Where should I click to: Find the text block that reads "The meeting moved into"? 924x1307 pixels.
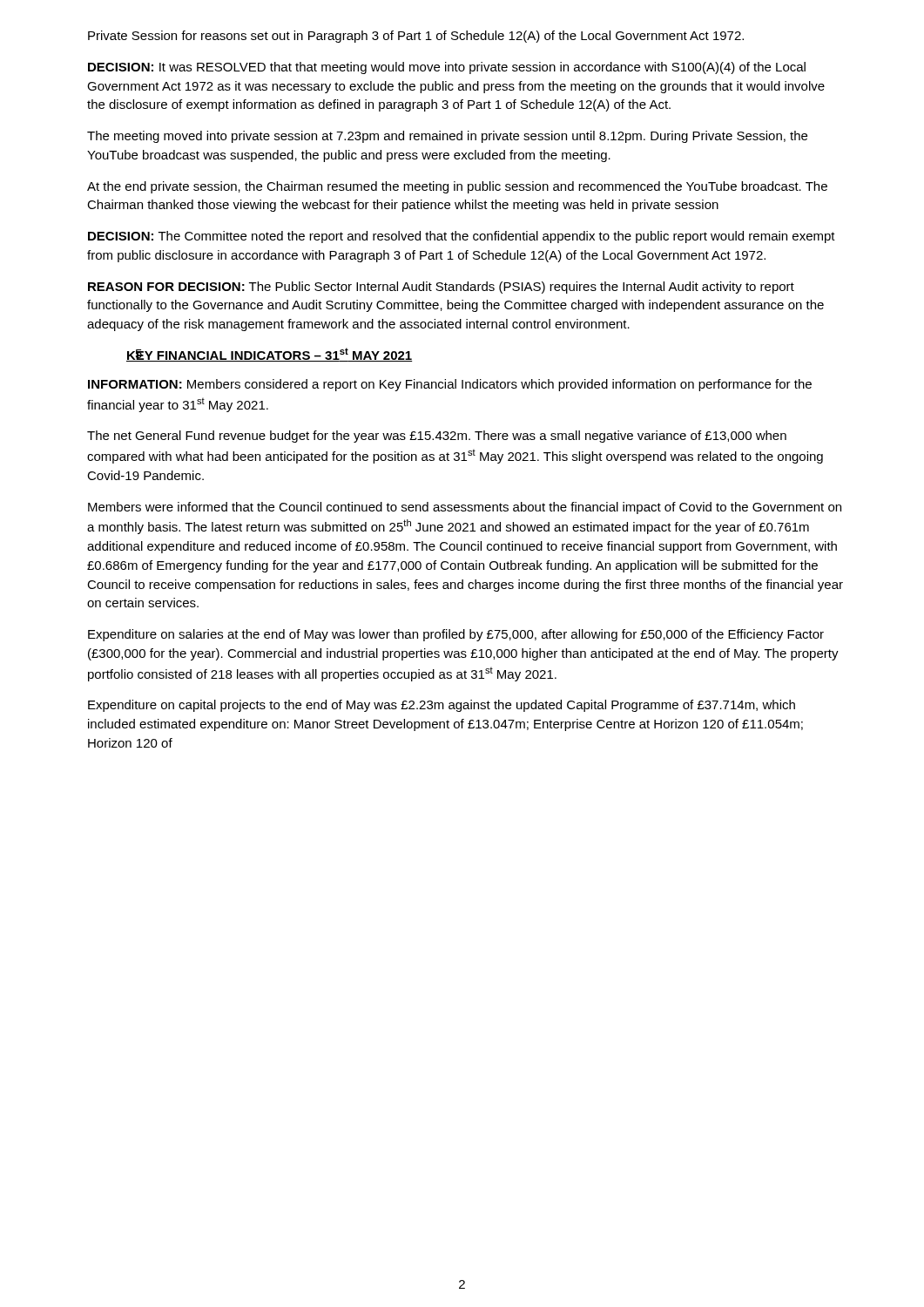coord(448,145)
